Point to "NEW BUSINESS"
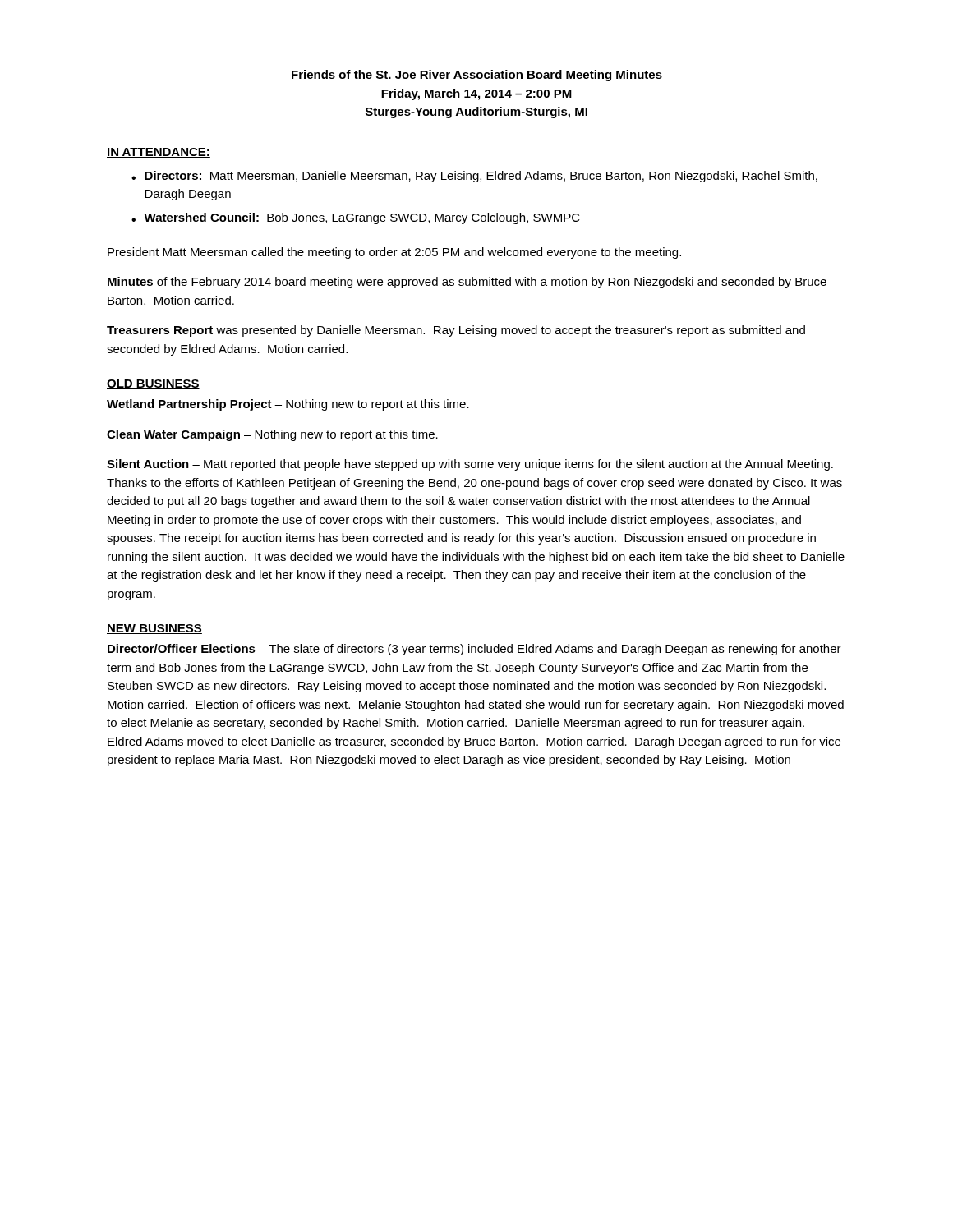The height and width of the screenshot is (1232, 953). (x=154, y=628)
